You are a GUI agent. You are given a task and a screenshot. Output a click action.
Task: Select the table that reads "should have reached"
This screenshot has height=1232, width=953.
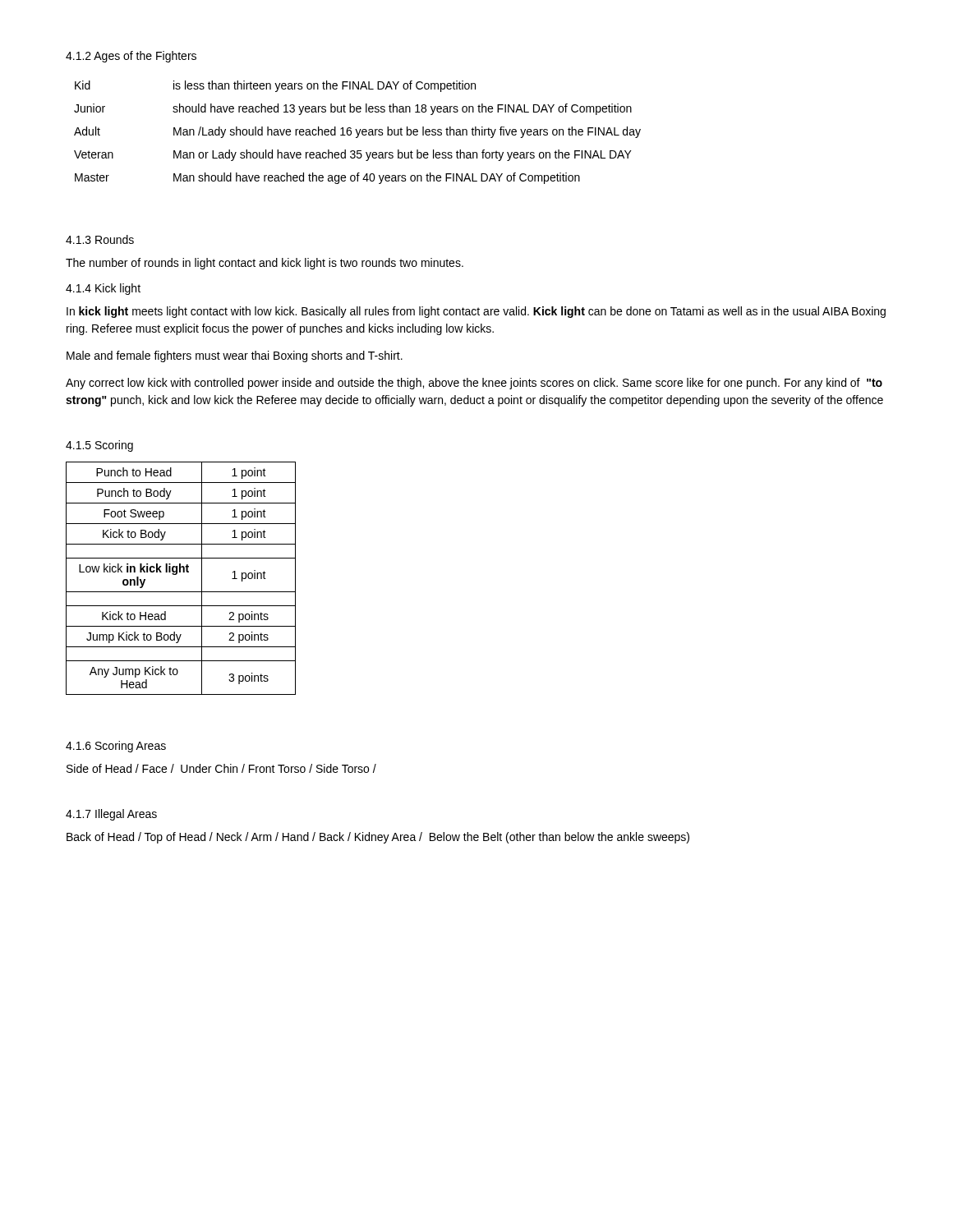[x=476, y=131]
